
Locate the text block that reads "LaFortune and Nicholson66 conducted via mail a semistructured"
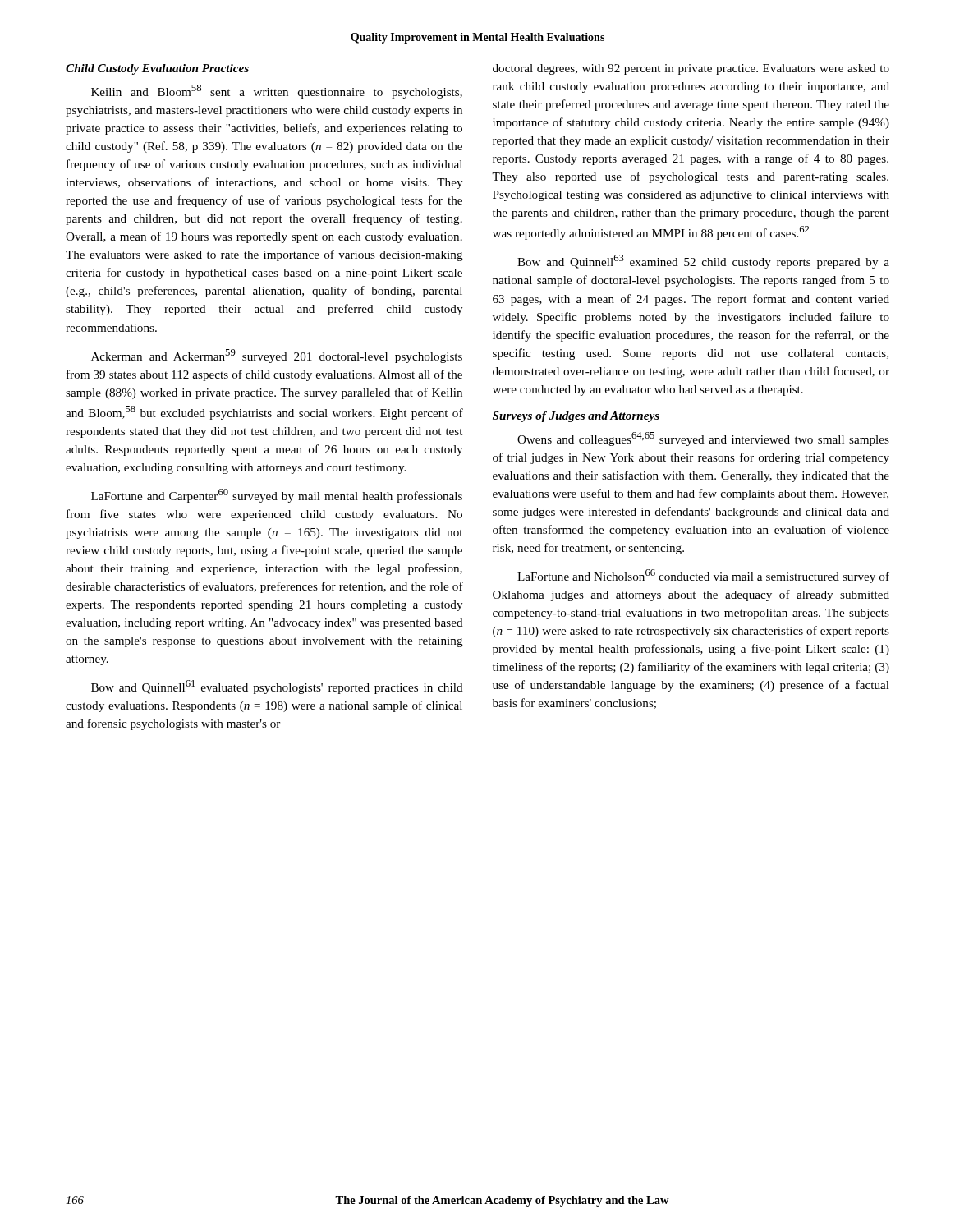(691, 639)
